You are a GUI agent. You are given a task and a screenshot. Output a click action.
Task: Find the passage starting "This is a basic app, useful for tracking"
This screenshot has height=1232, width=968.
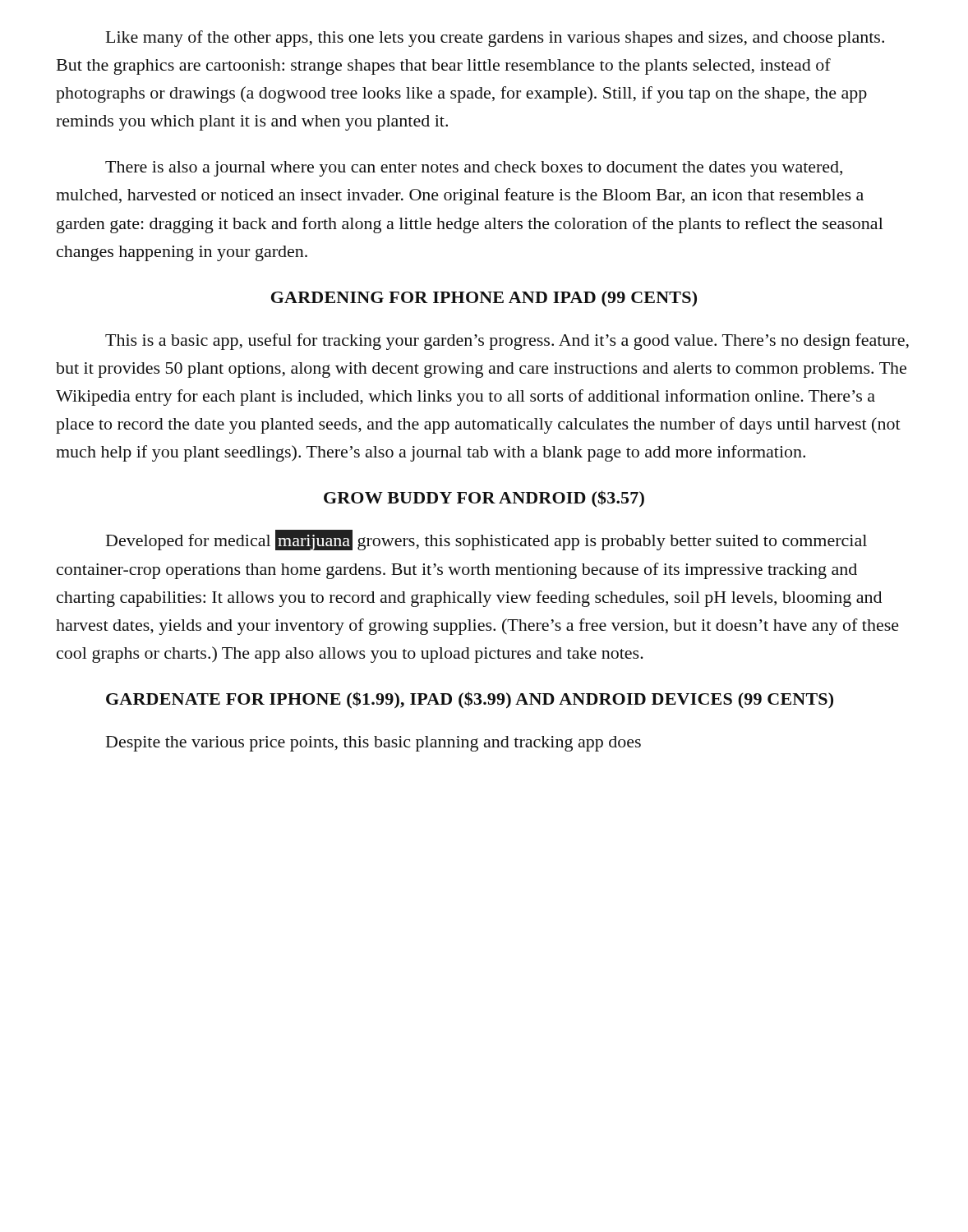click(x=484, y=396)
